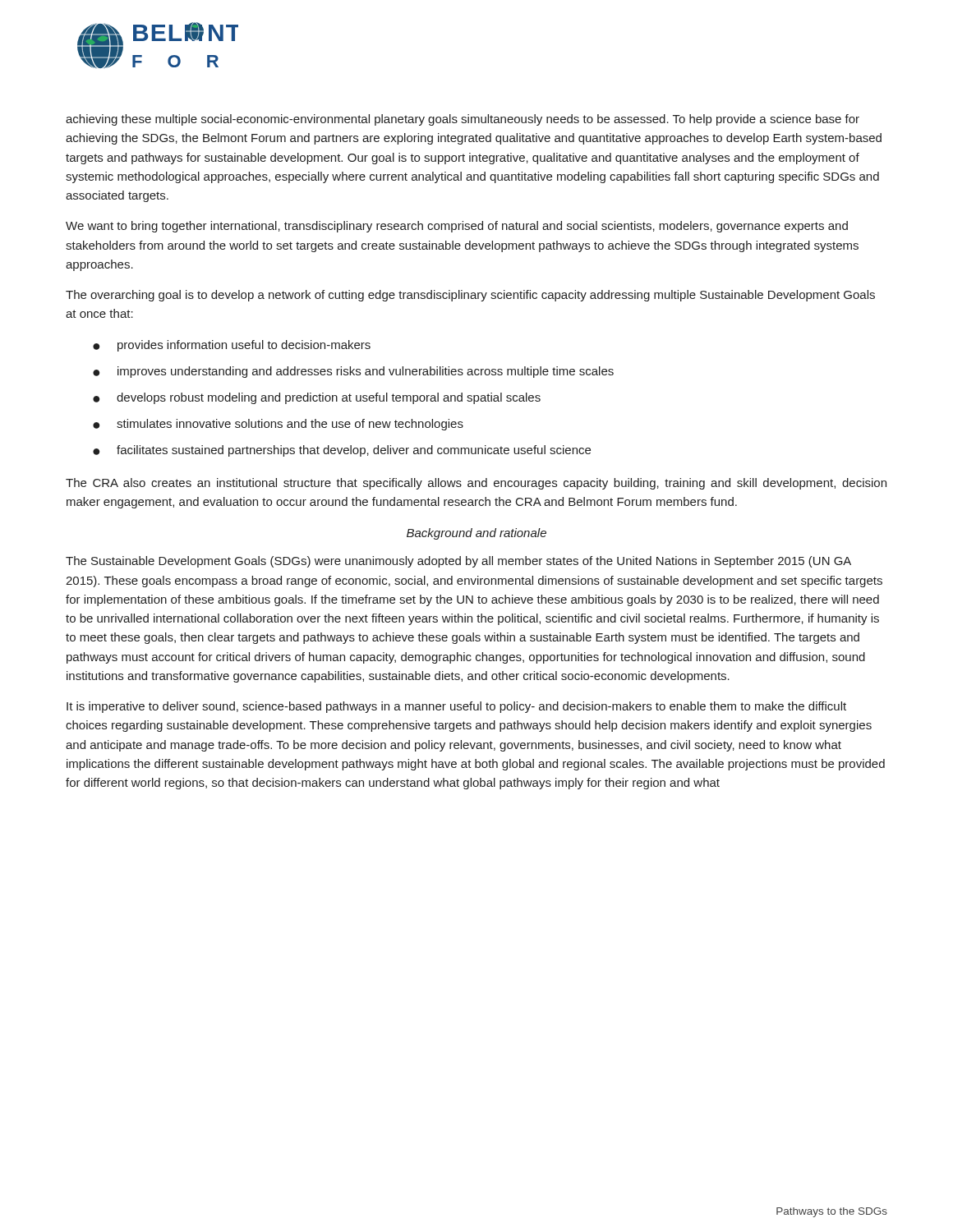Find the block on this page that starts "● develops robust modeling and"

pos(490,398)
